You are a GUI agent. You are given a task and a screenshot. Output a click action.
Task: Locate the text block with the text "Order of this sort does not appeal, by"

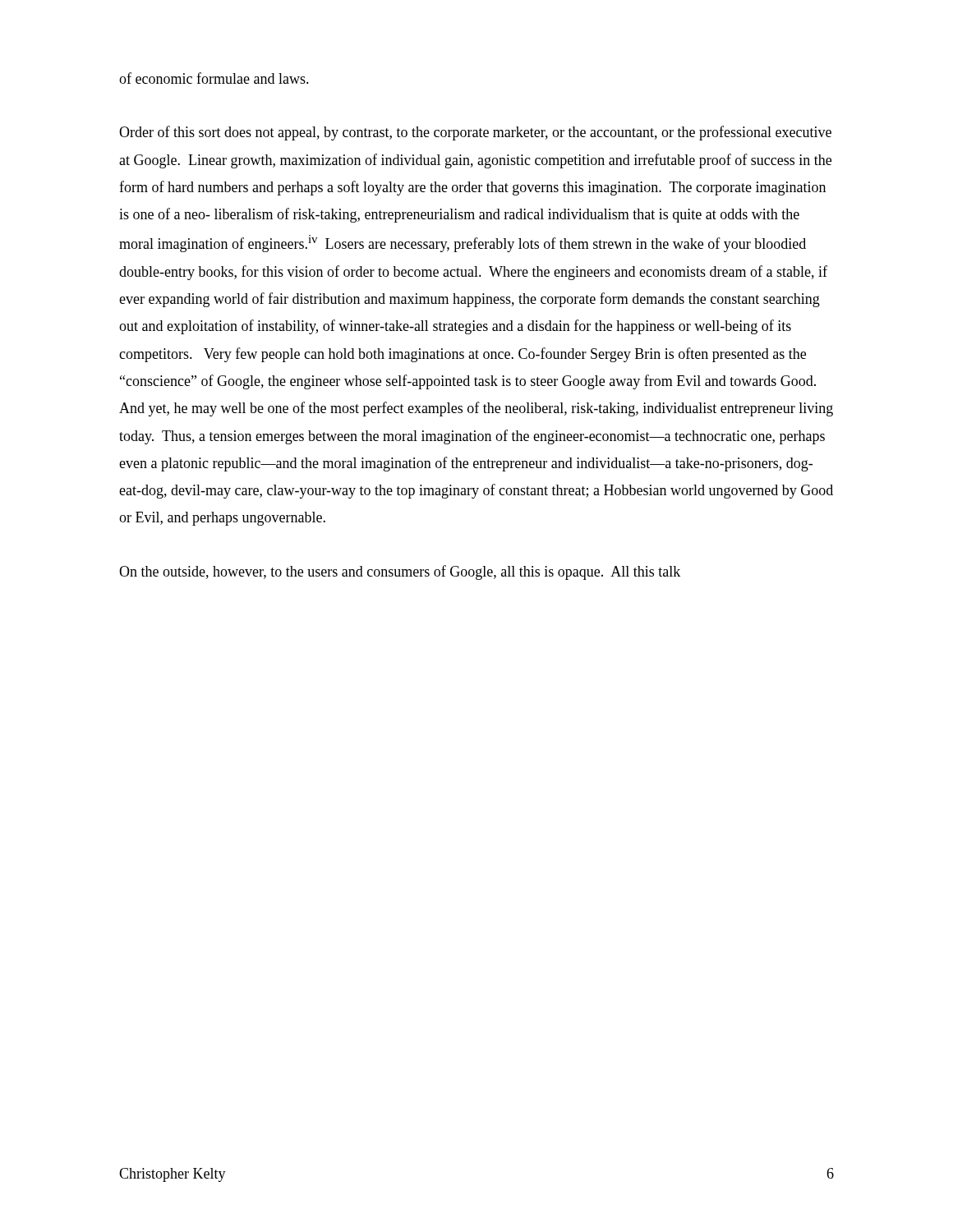coord(476,325)
